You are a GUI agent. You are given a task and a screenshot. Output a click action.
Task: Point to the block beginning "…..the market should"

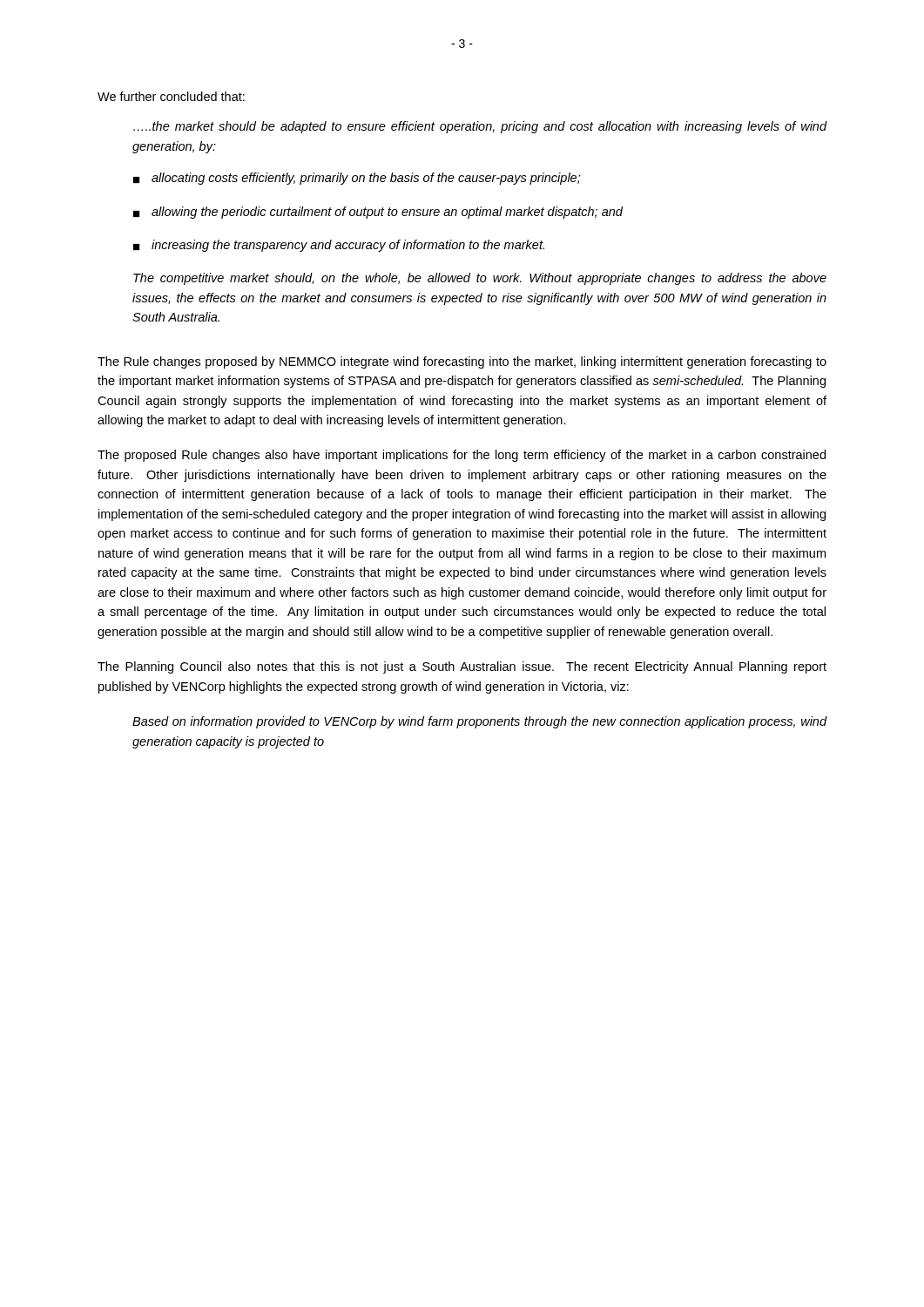coord(479,137)
